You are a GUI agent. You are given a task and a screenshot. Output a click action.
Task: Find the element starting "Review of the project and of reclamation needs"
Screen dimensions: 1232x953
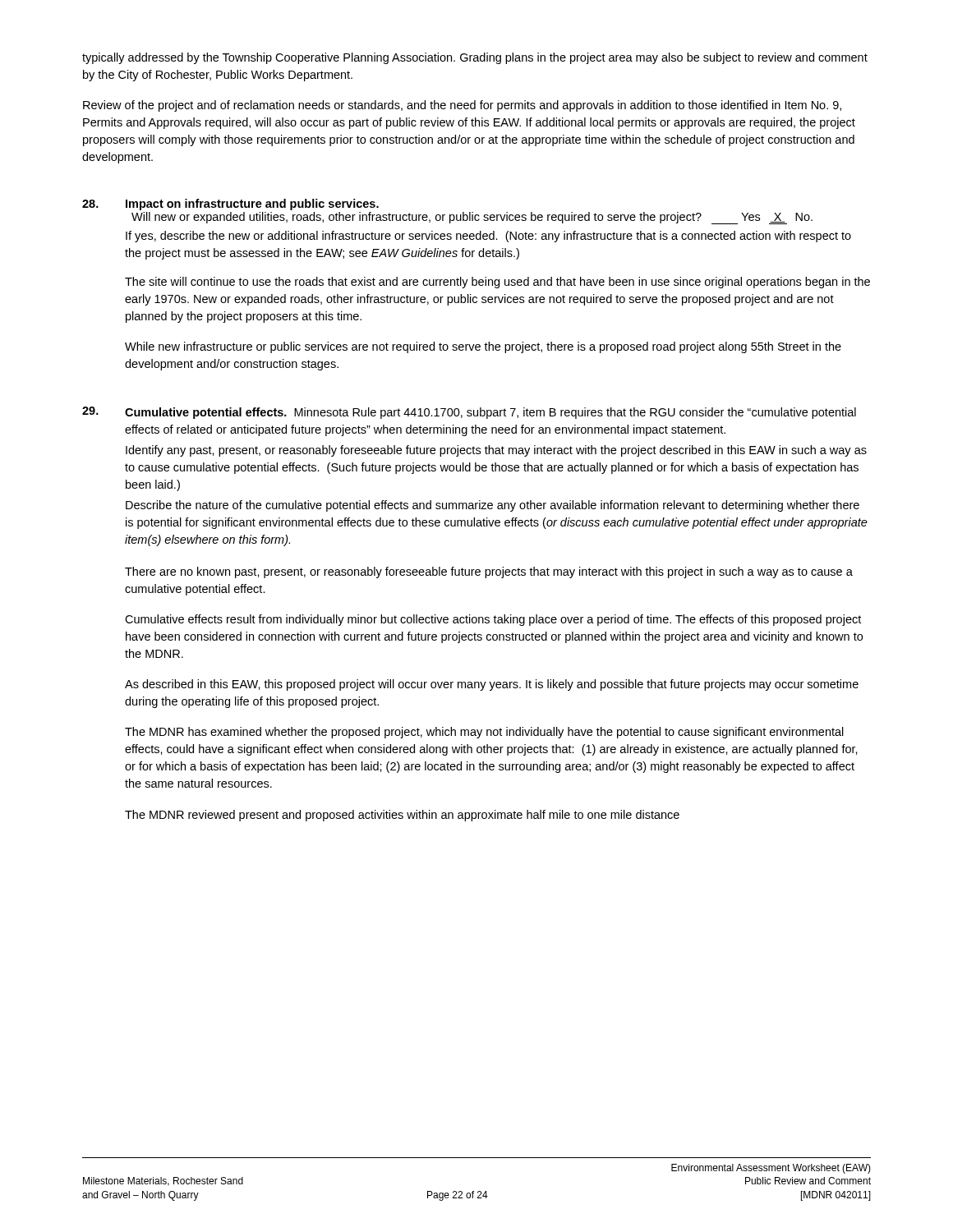tap(469, 131)
